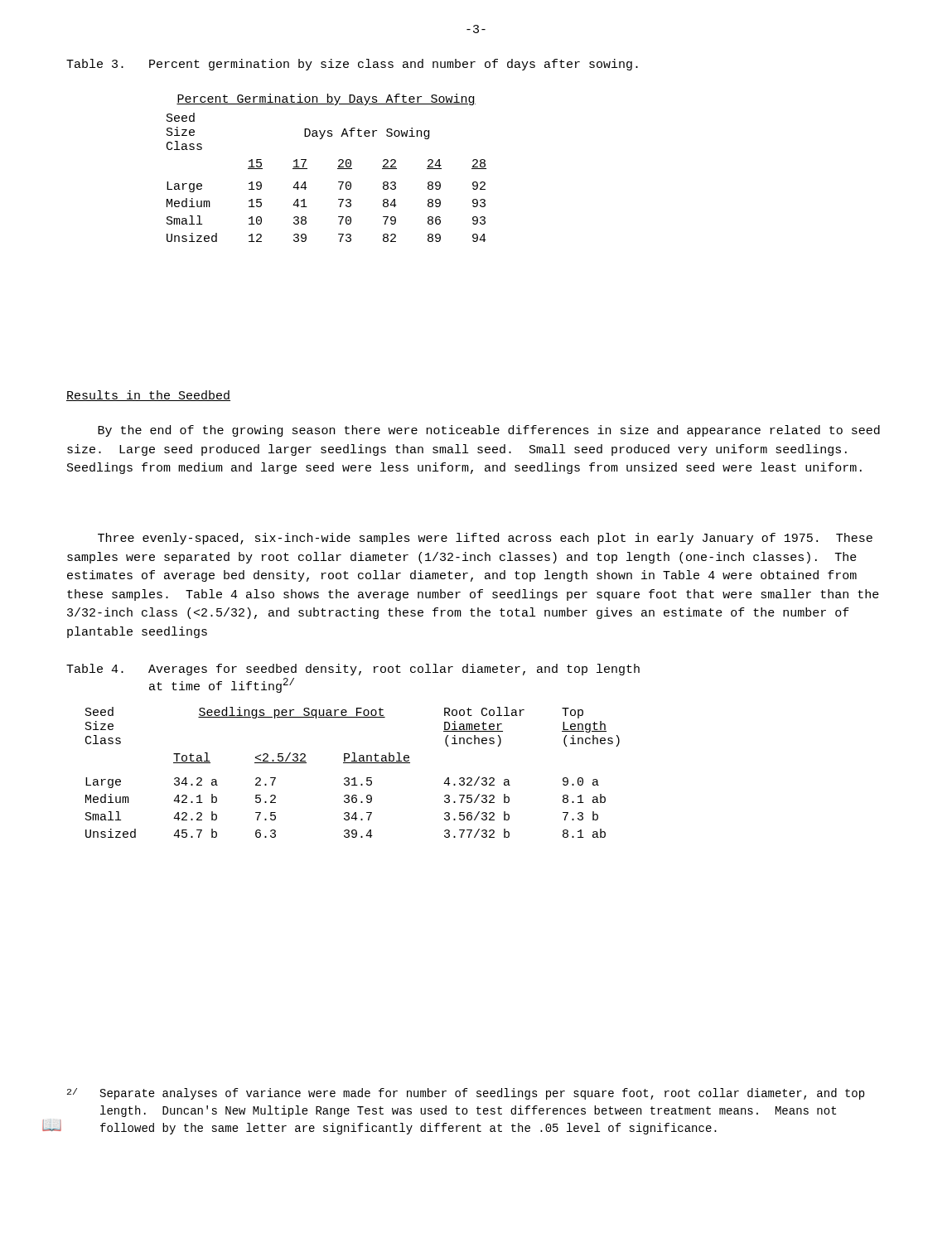The width and height of the screenshot is (952, 1243).
Task: Find the caption on this page that starts "Table 4. Averages for"
Action: pos(353,679)
